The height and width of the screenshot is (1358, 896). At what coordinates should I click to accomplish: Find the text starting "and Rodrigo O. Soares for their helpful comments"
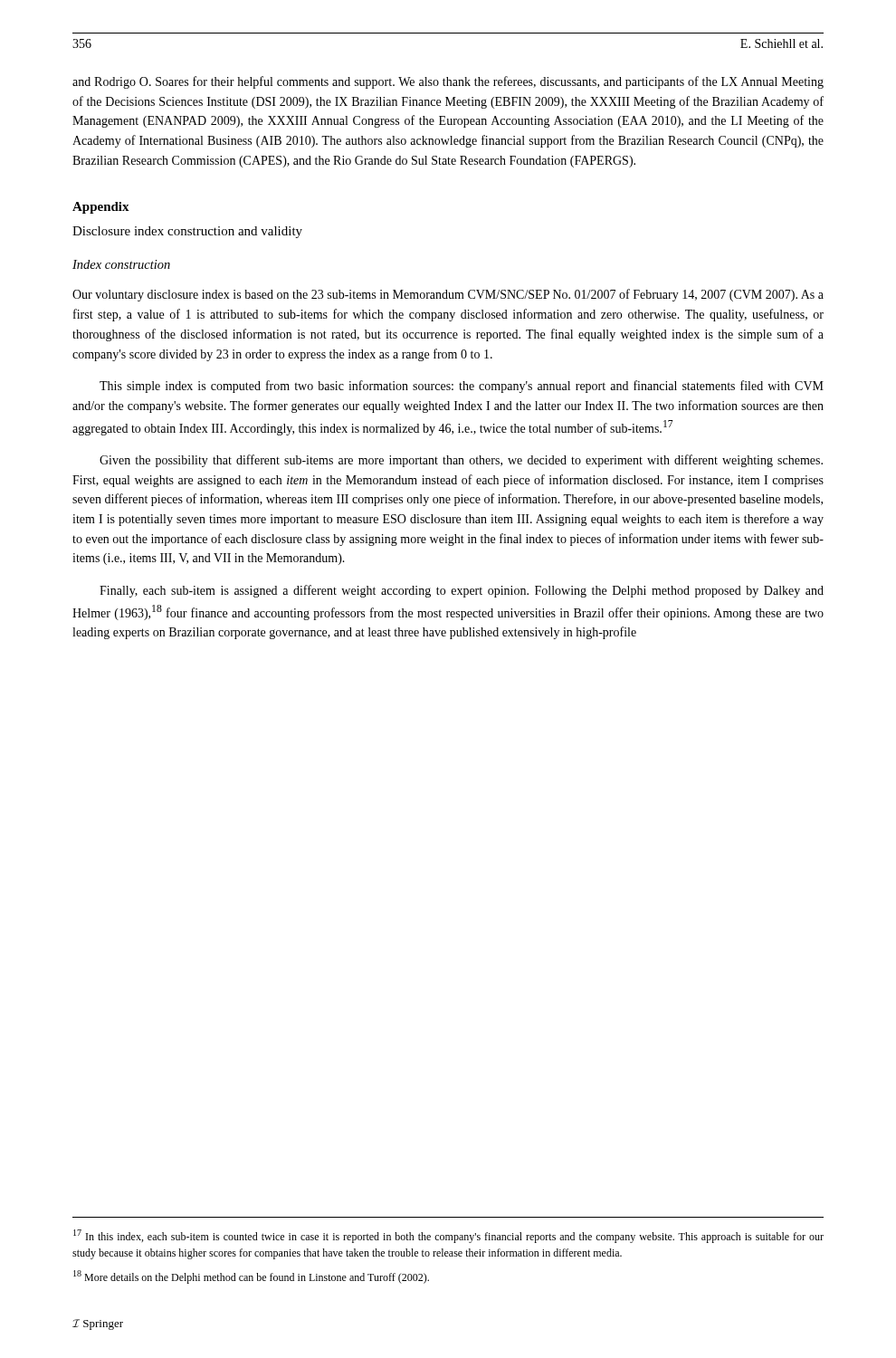[448, 121]
